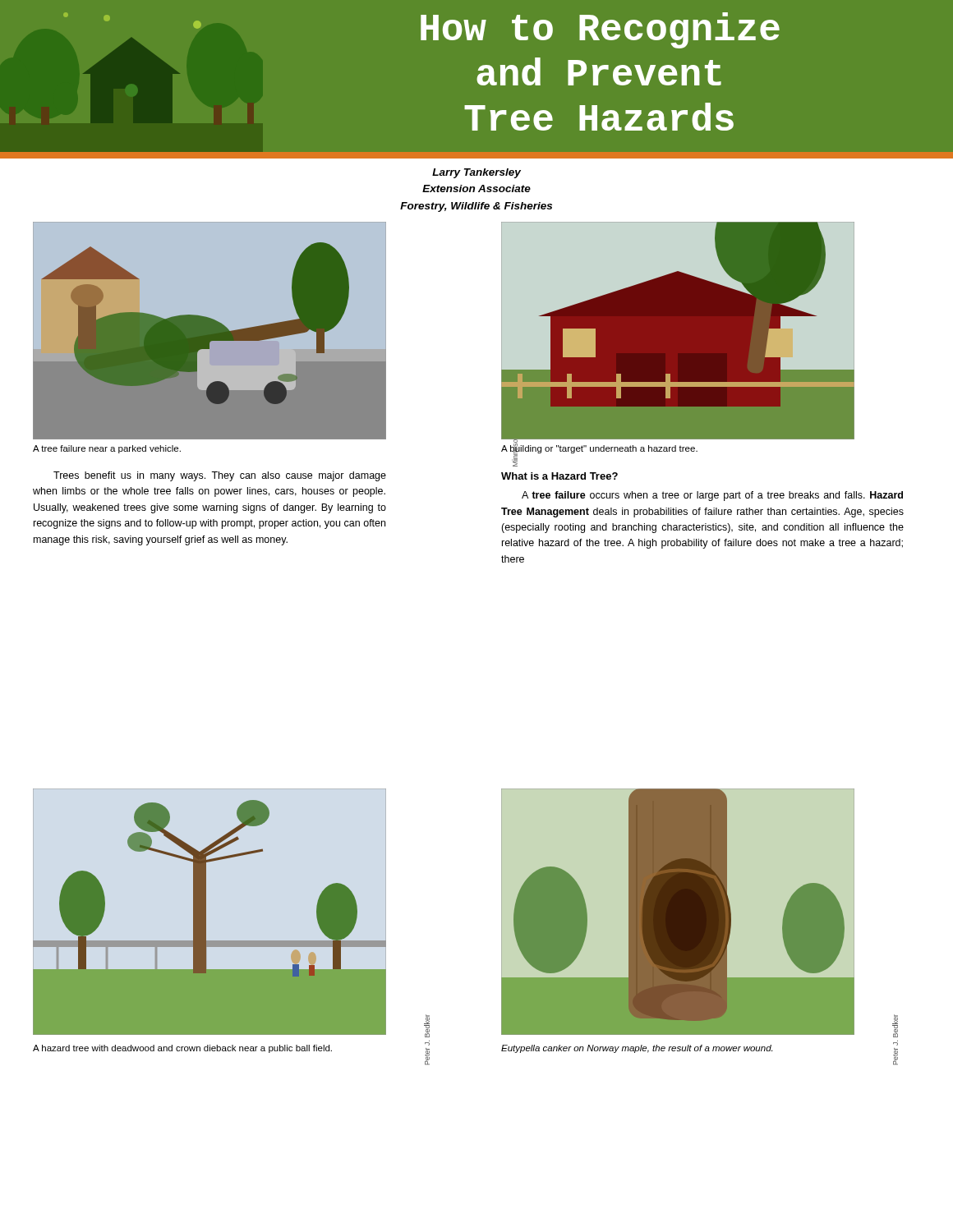The image size is (953, 1232).
Task: Navigate to the text block starting "A building or "target" underneath a"
Action: pyautogui.click(x=600, y=448)
